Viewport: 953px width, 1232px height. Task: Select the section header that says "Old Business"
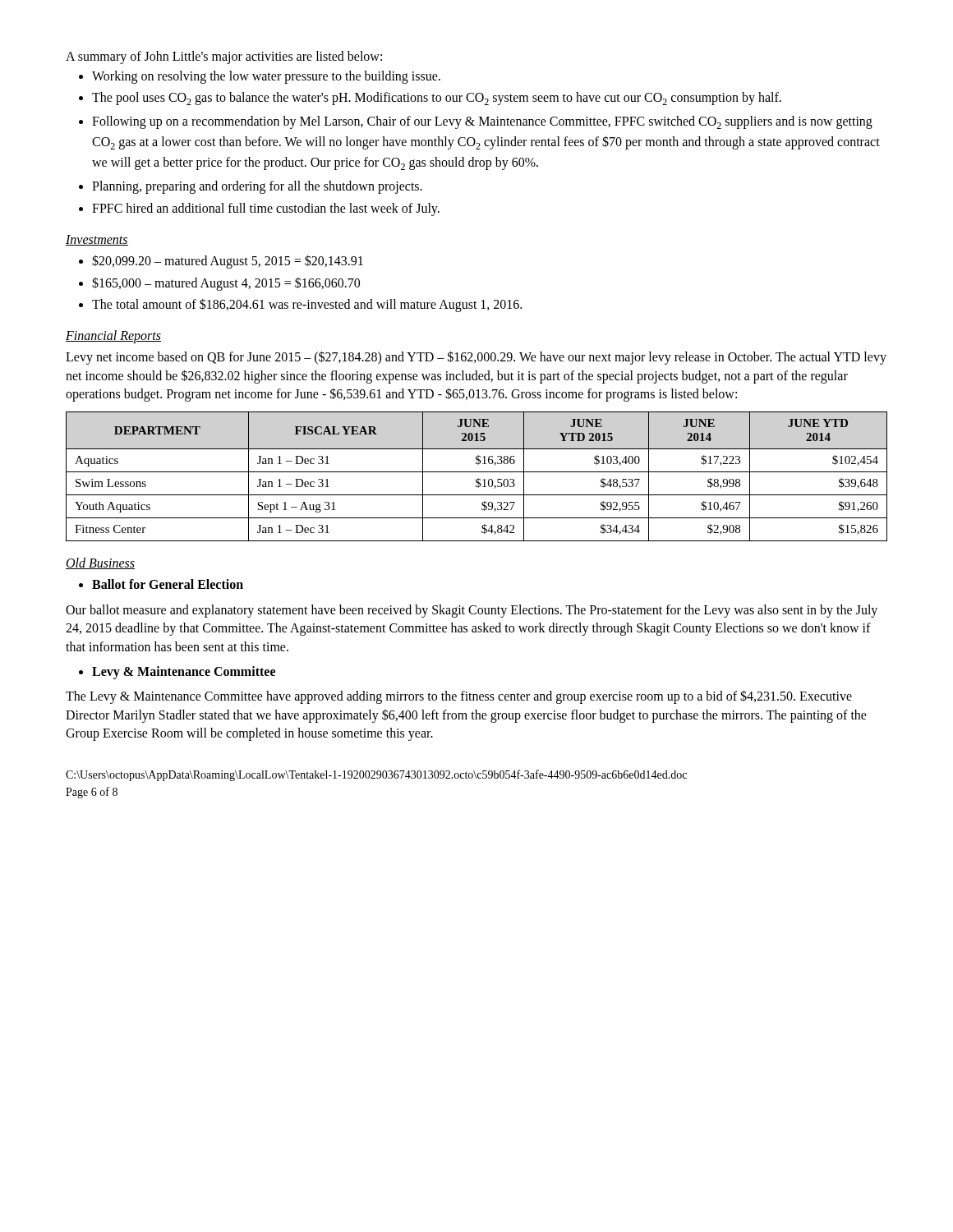coord(100,563)
